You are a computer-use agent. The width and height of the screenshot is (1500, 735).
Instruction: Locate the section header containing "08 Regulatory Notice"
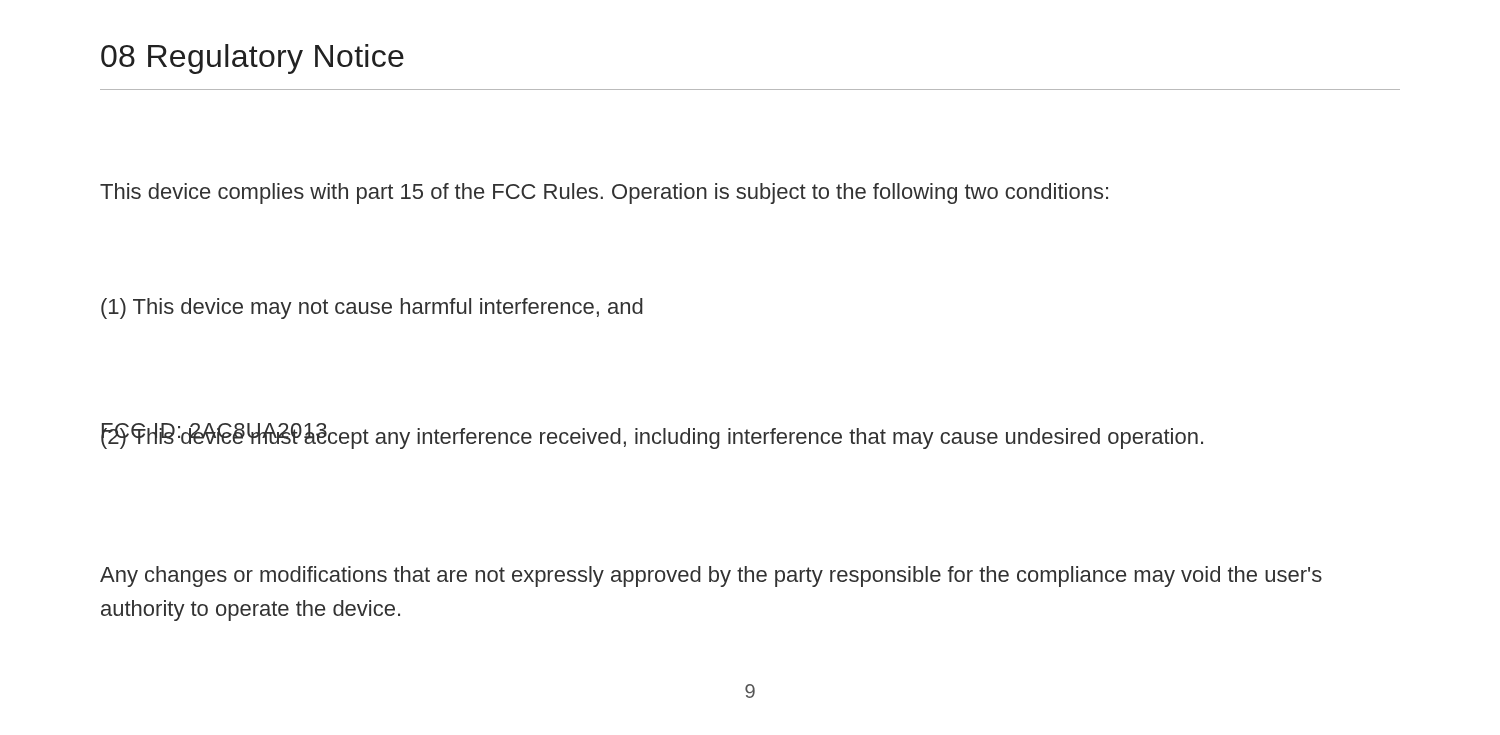(252, 59)
